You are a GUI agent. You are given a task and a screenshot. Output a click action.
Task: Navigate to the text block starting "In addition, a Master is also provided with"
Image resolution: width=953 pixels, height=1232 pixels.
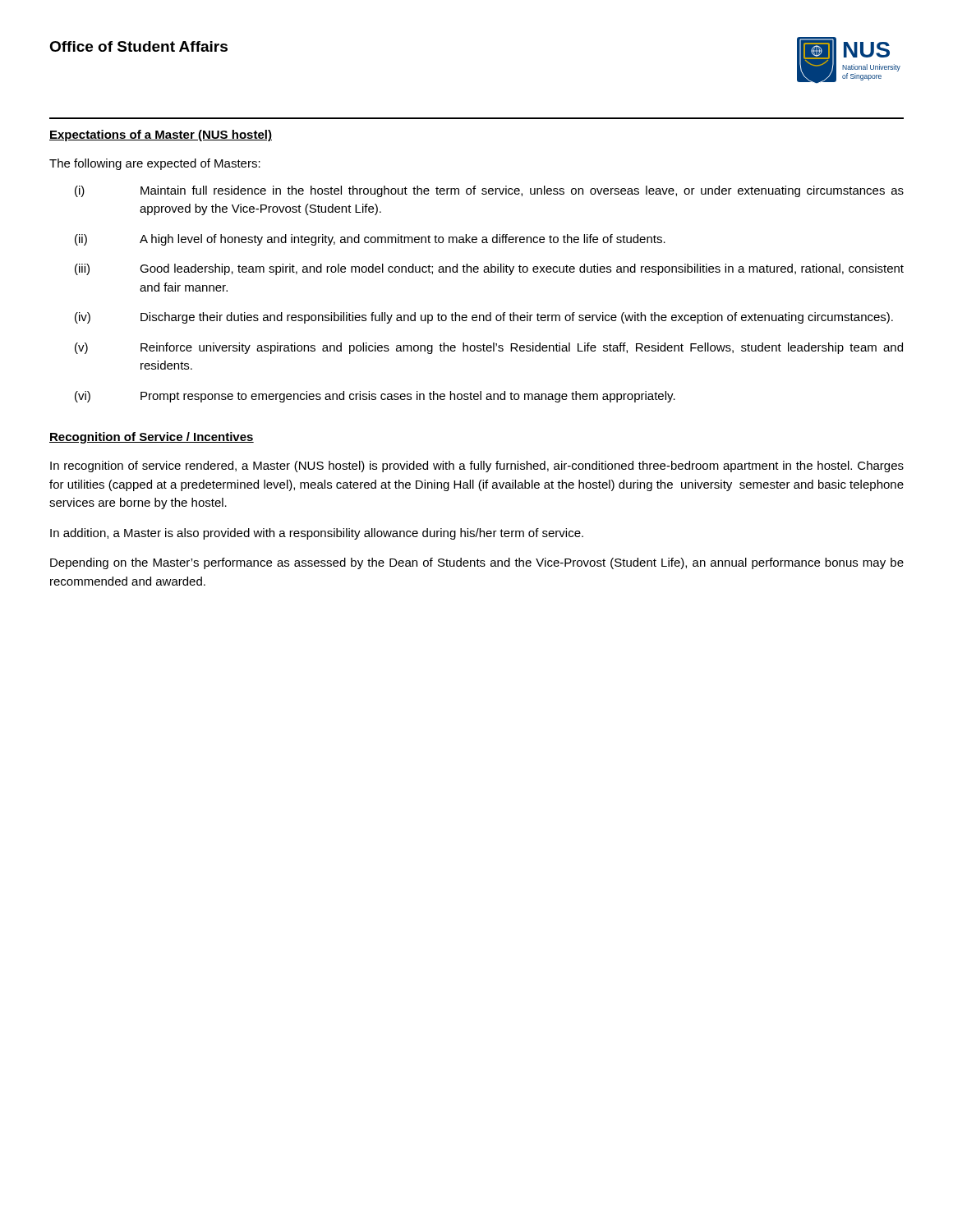tap(317, 532)
